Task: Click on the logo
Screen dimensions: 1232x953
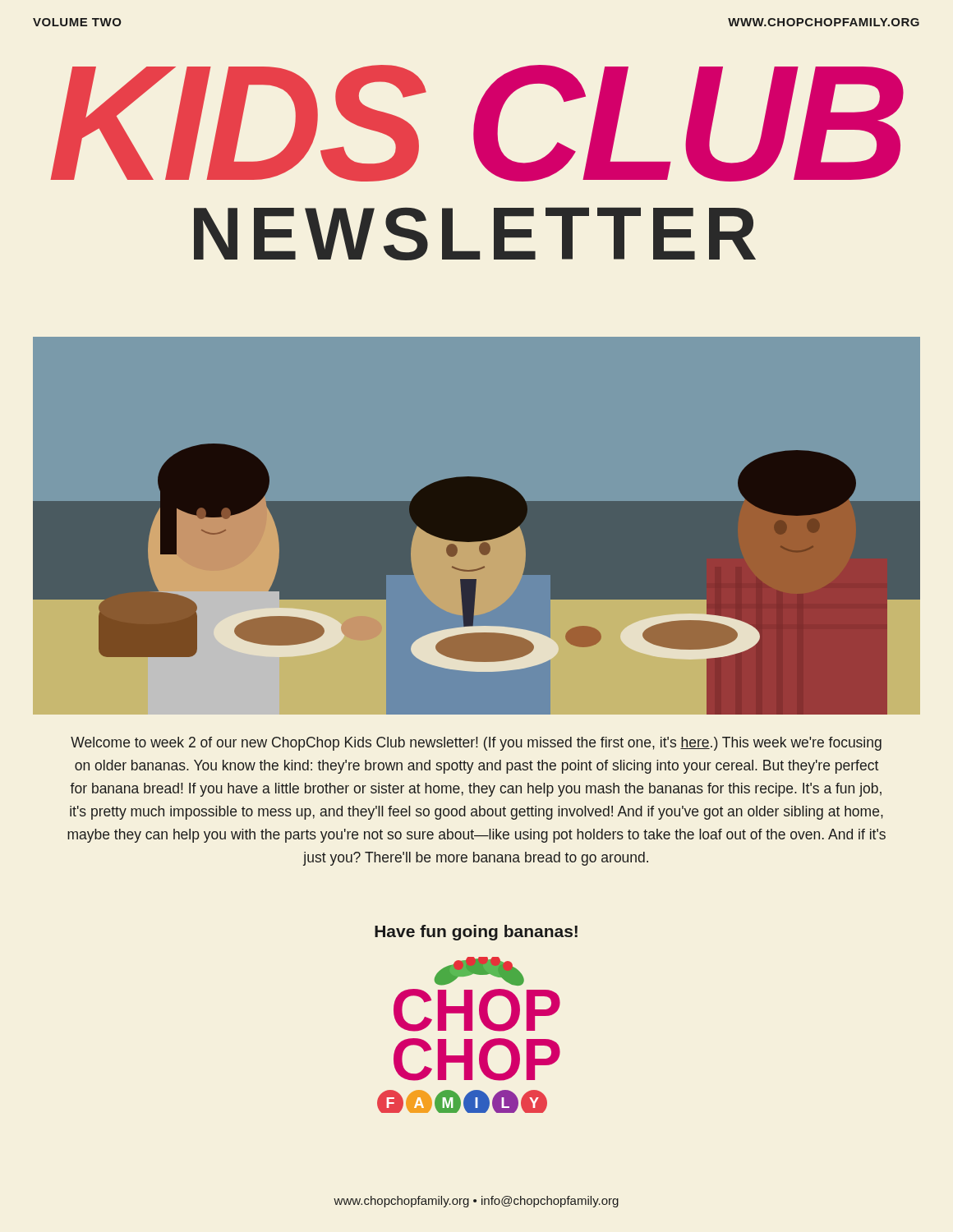Action: tap(476, 1035)
